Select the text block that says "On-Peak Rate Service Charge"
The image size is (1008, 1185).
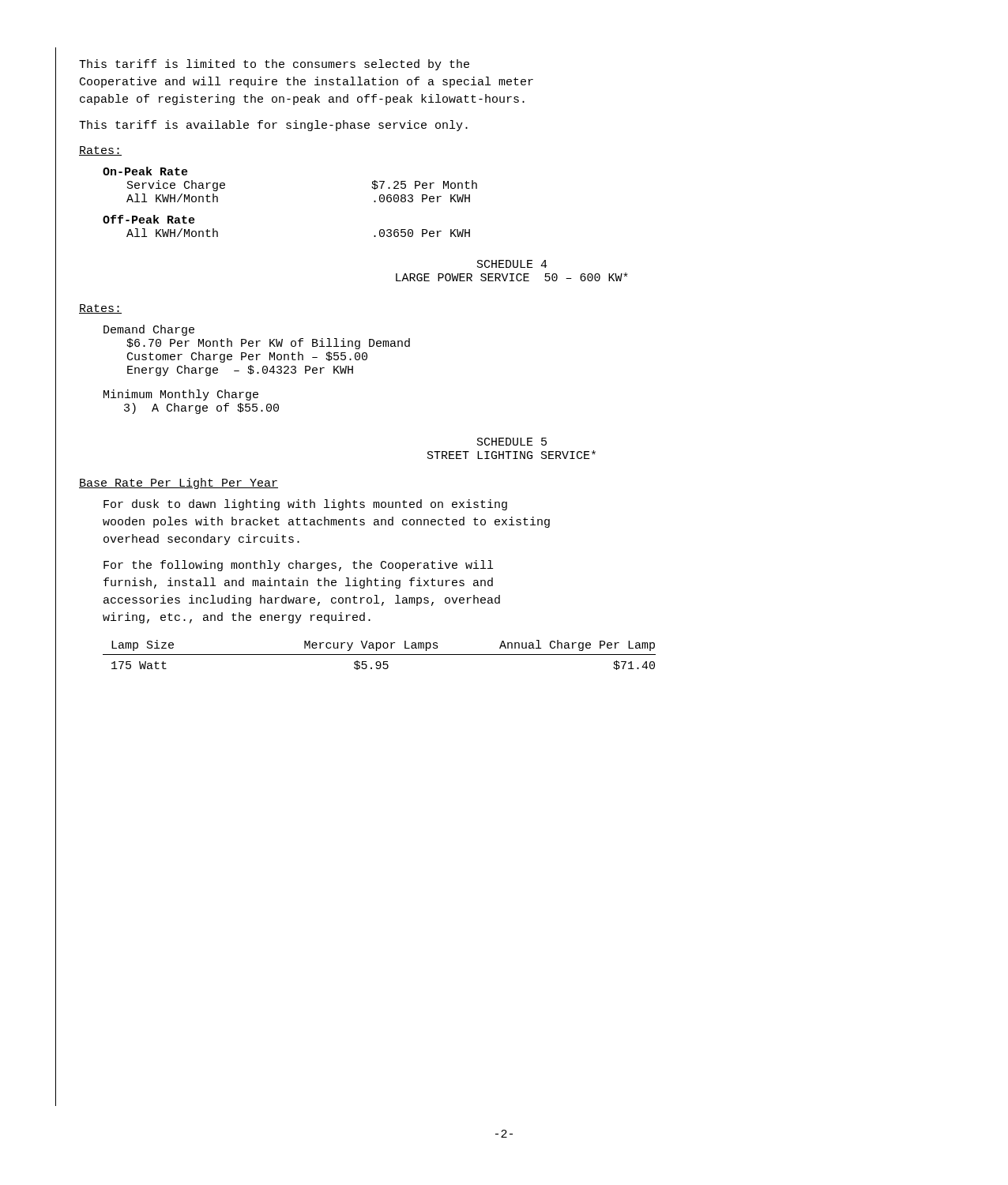coord(145,171)
